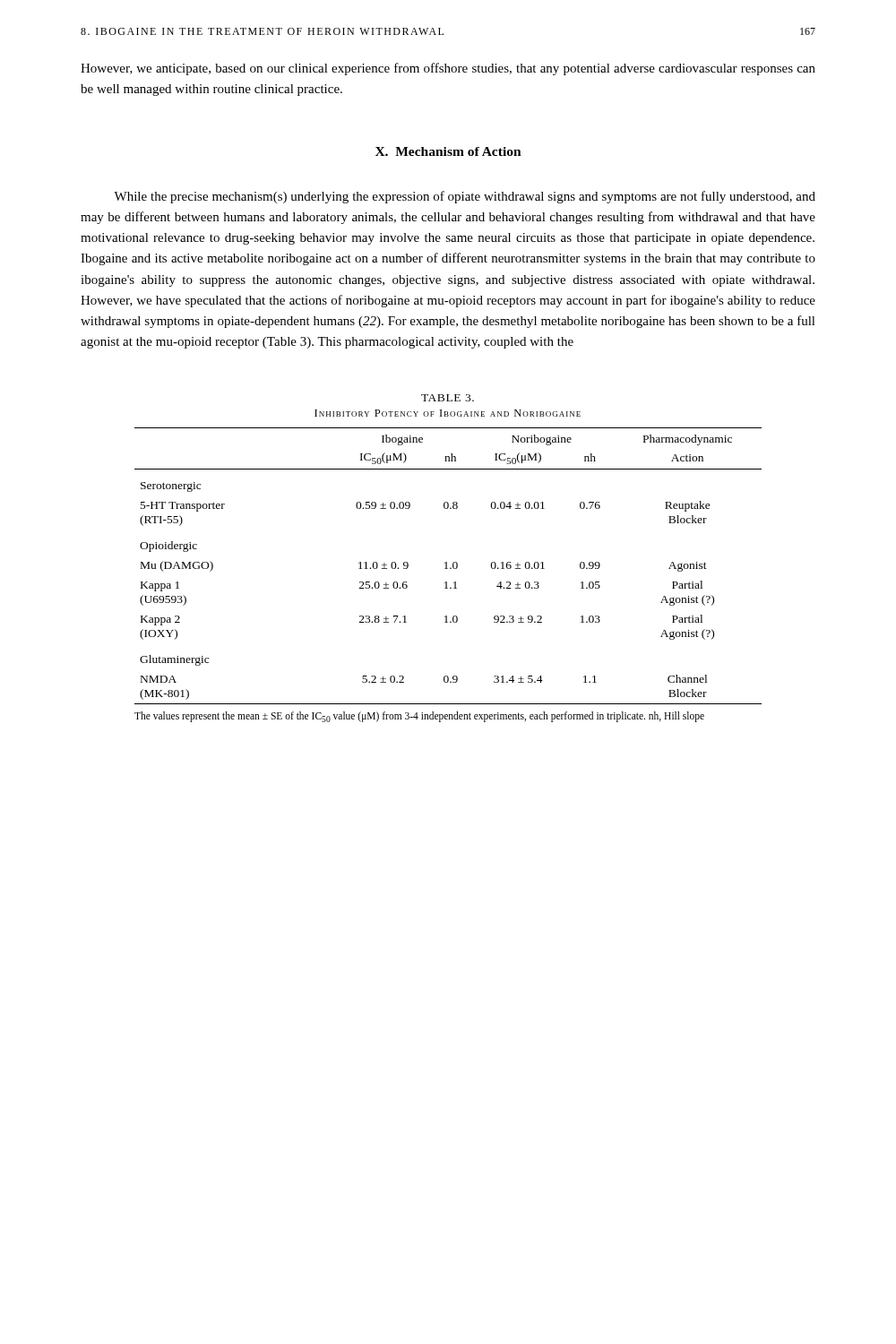Click on the region starting "X. Mechanism of Action"
This screenshot has height=1344, width=896.
click(448, 151)
